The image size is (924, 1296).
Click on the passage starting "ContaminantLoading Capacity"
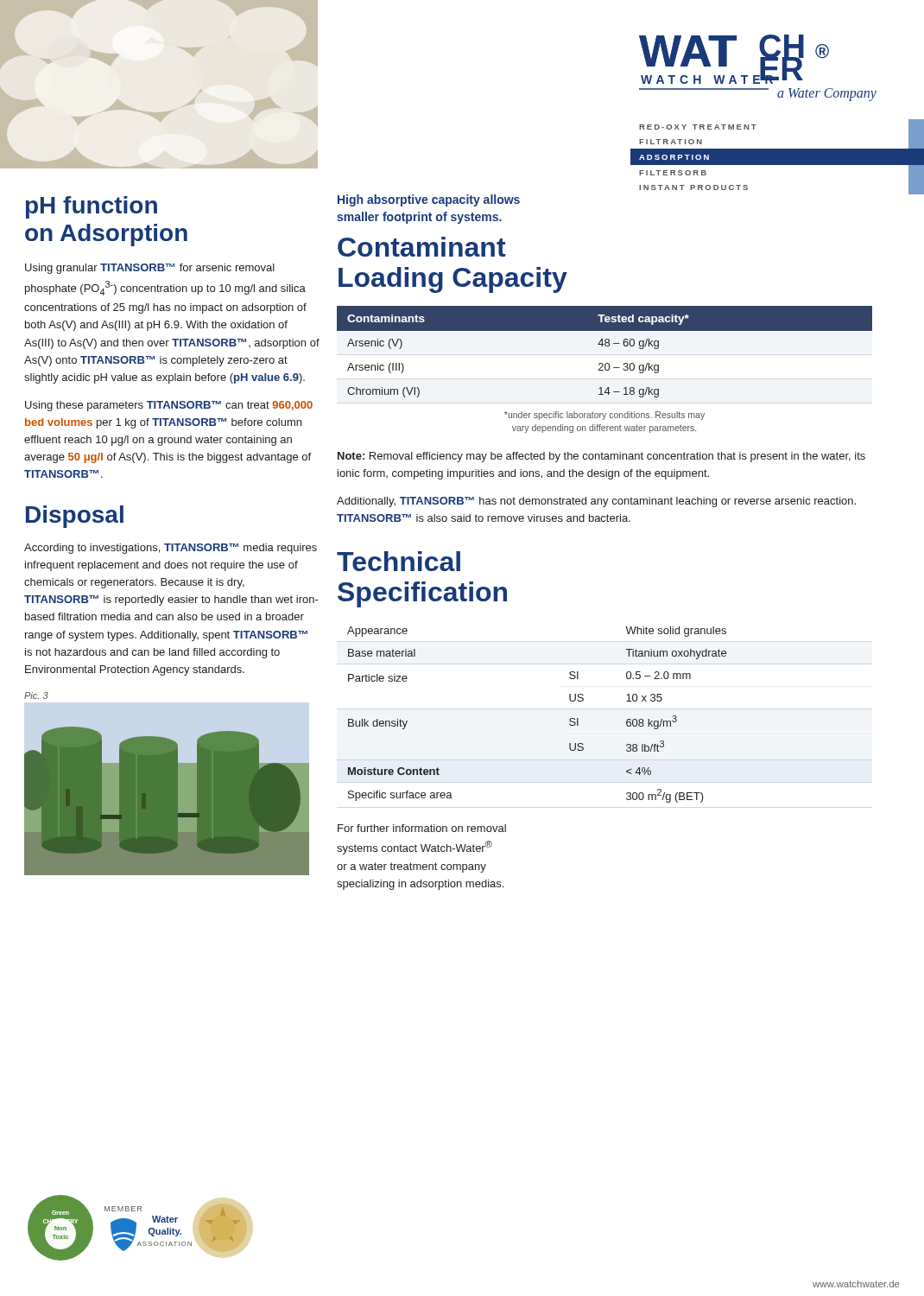click(x=422, y=247)
